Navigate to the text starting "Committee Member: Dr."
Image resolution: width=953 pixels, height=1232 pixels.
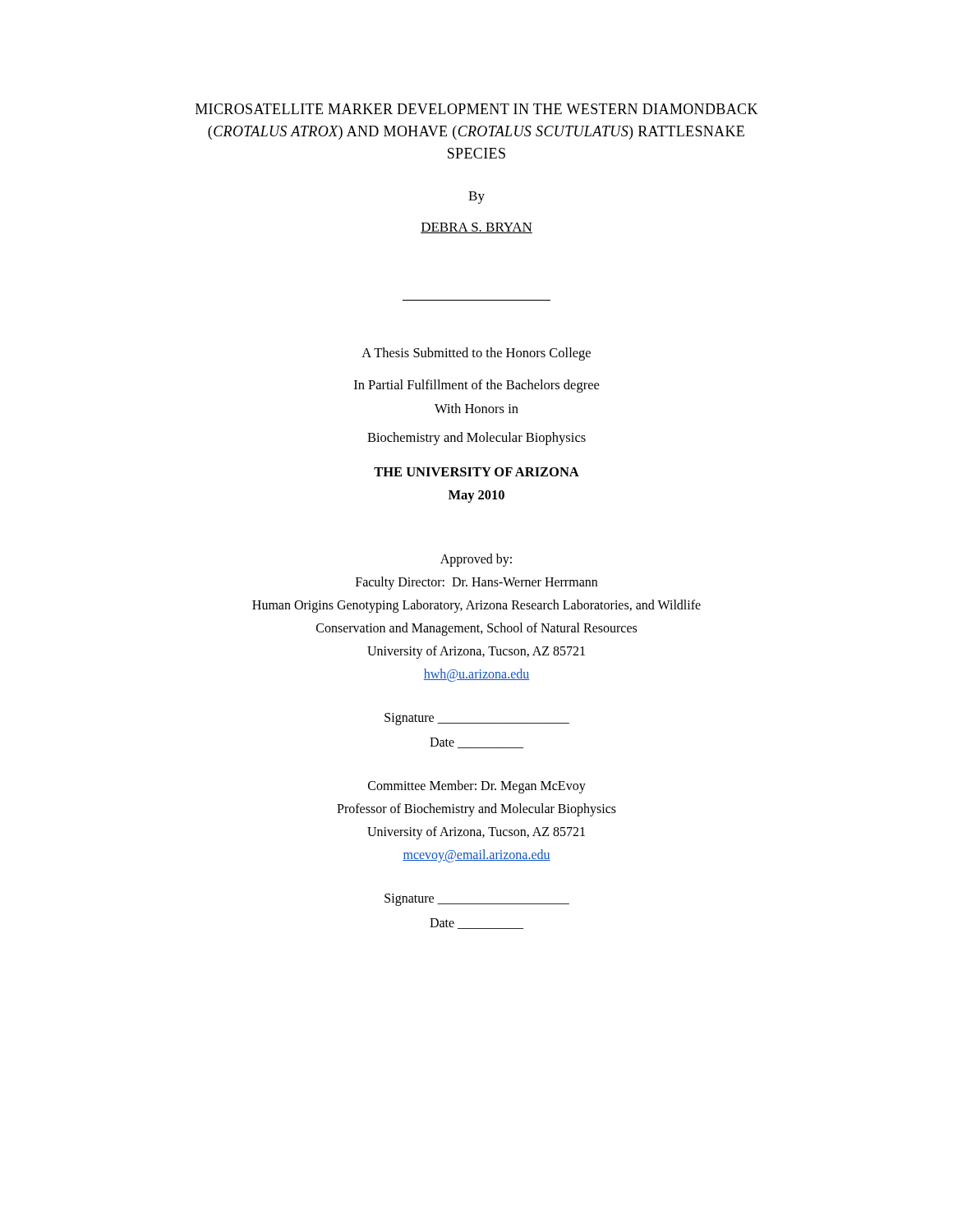click(x=476, y=820)
